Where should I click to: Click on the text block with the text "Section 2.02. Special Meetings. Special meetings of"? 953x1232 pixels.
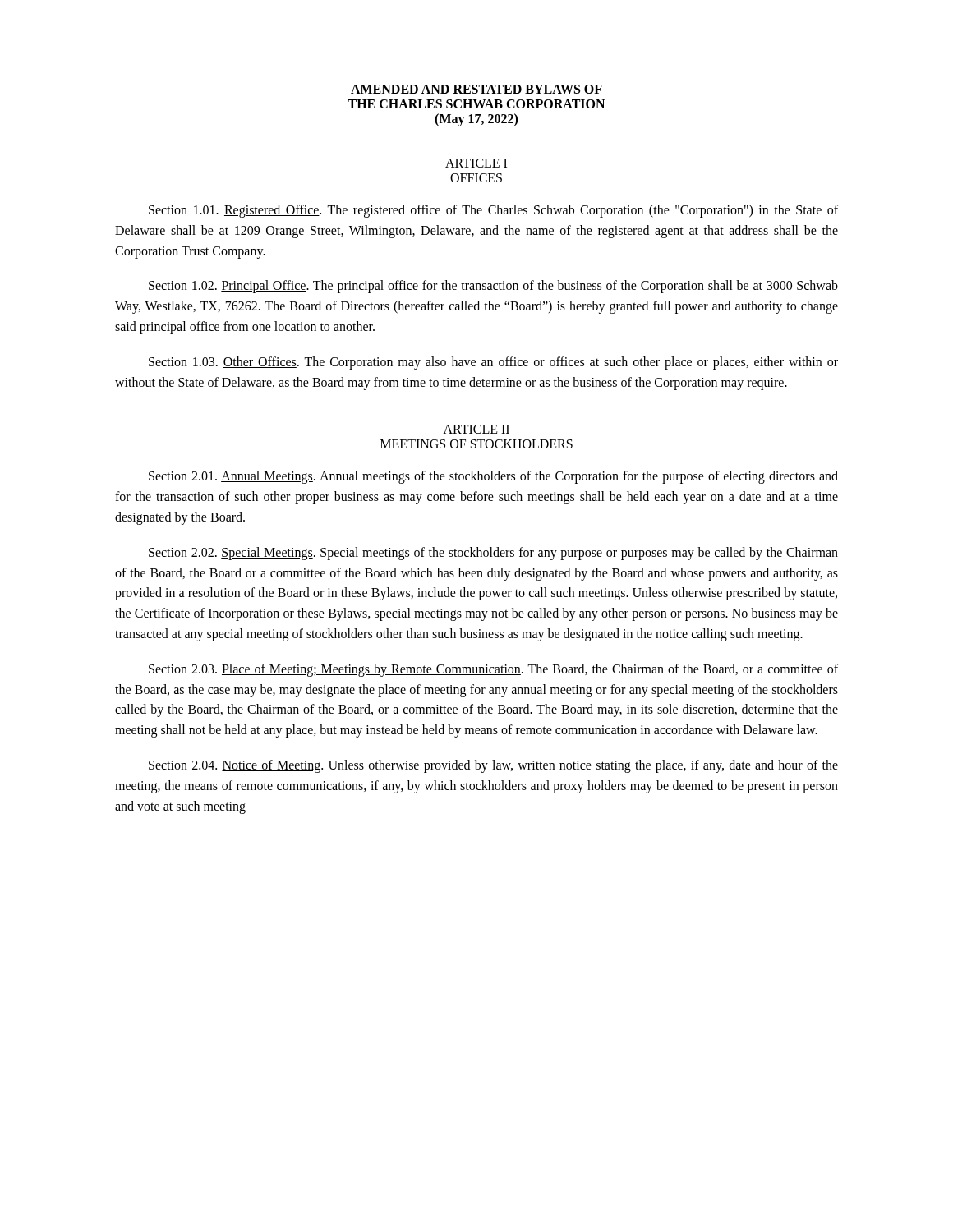point(476,593)
